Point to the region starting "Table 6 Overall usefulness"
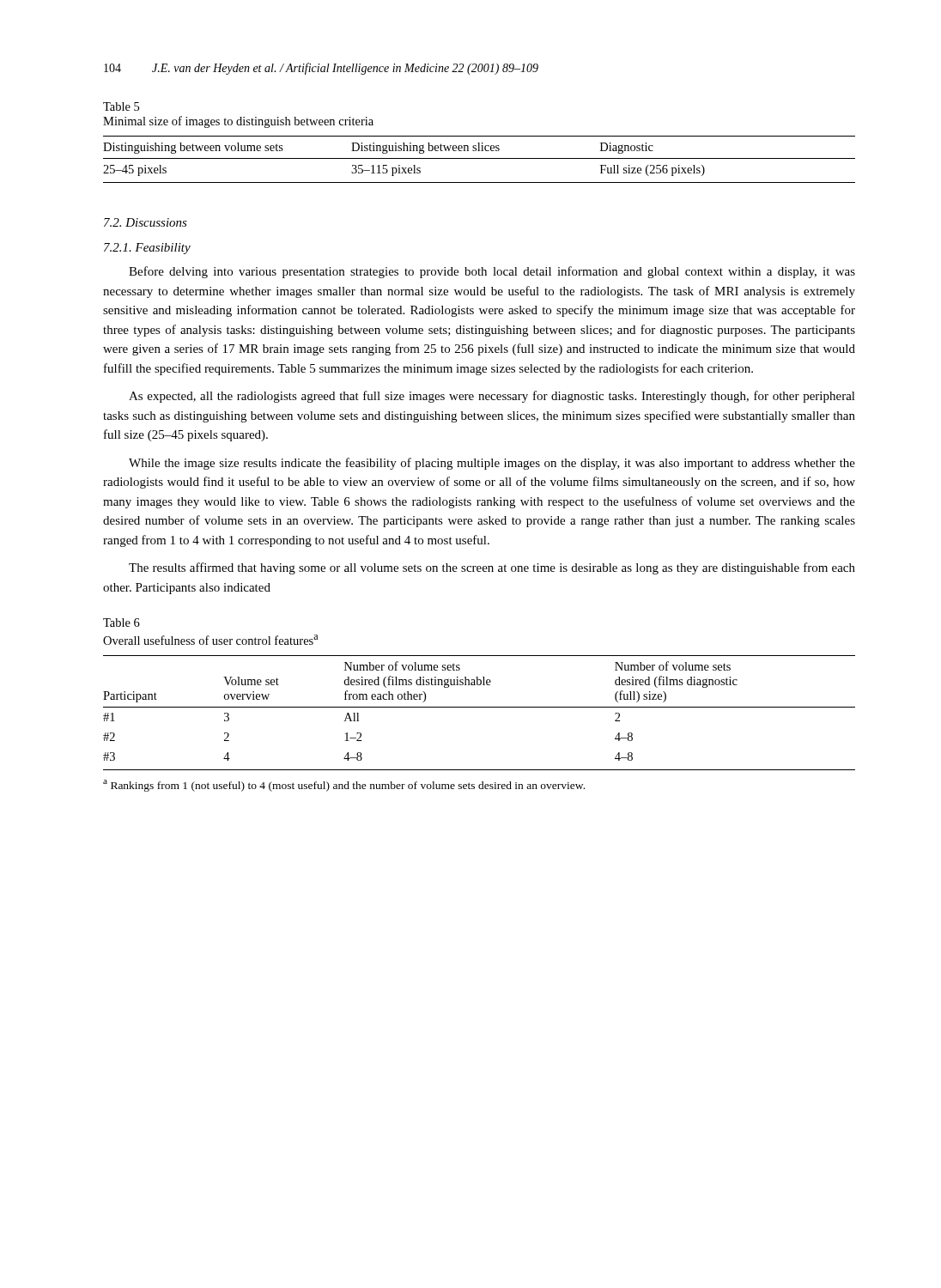The width and height of the screenshot is (941, 1288). click(x=121, y=623)
